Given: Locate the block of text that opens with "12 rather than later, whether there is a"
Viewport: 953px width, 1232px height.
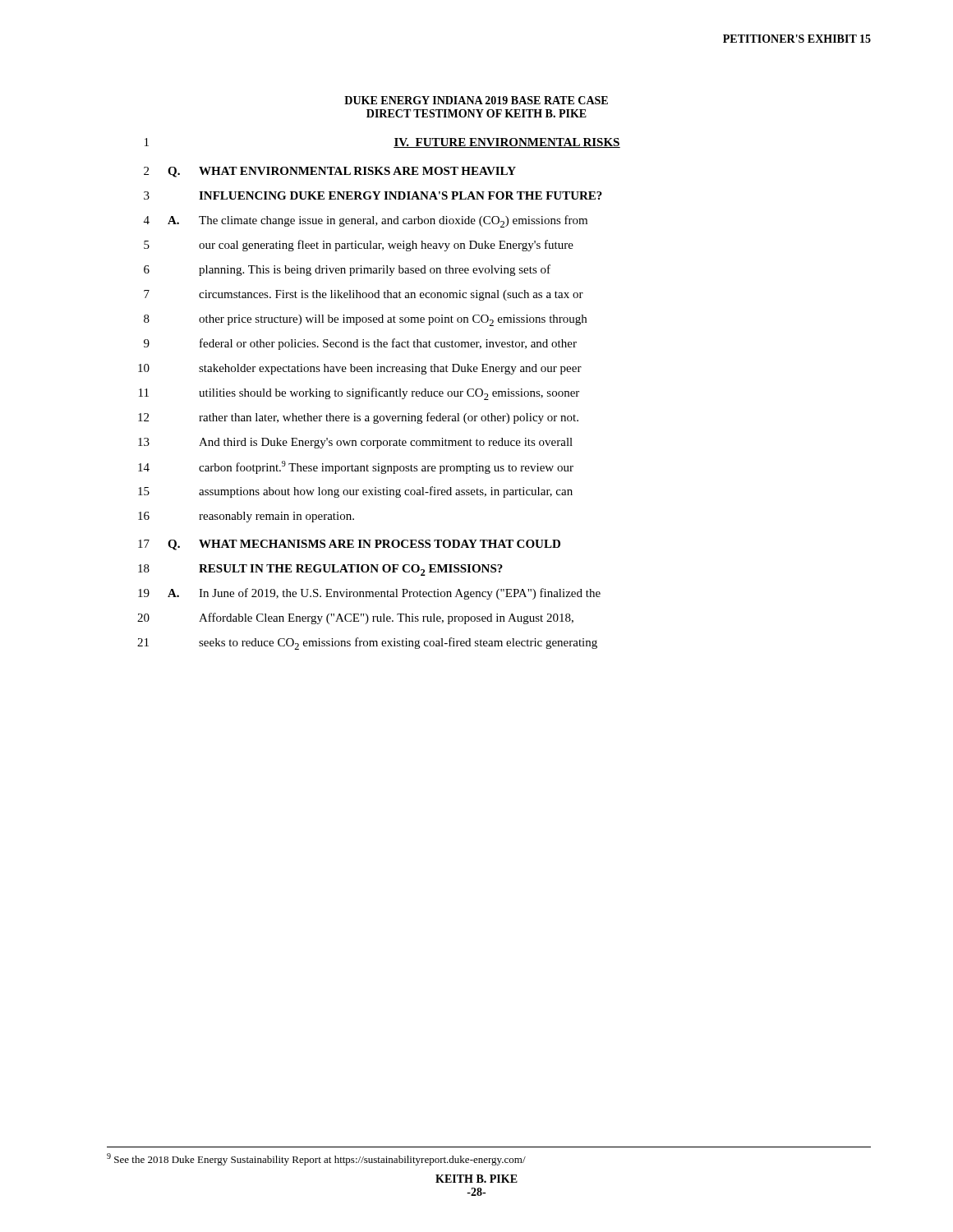Looking at the screenshot, I should point(476,418).
